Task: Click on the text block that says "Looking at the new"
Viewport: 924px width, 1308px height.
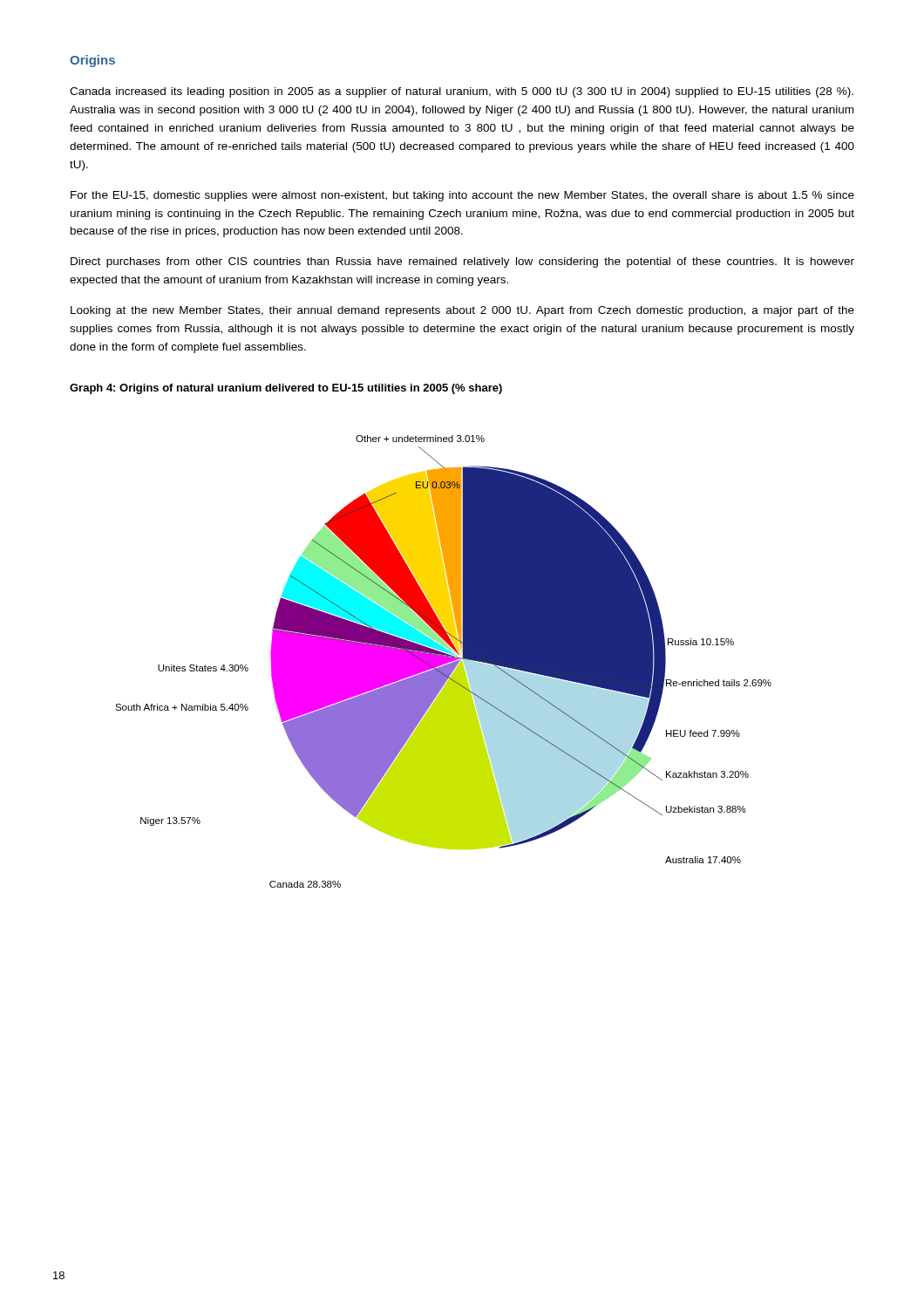Action: tap(462, 328)
